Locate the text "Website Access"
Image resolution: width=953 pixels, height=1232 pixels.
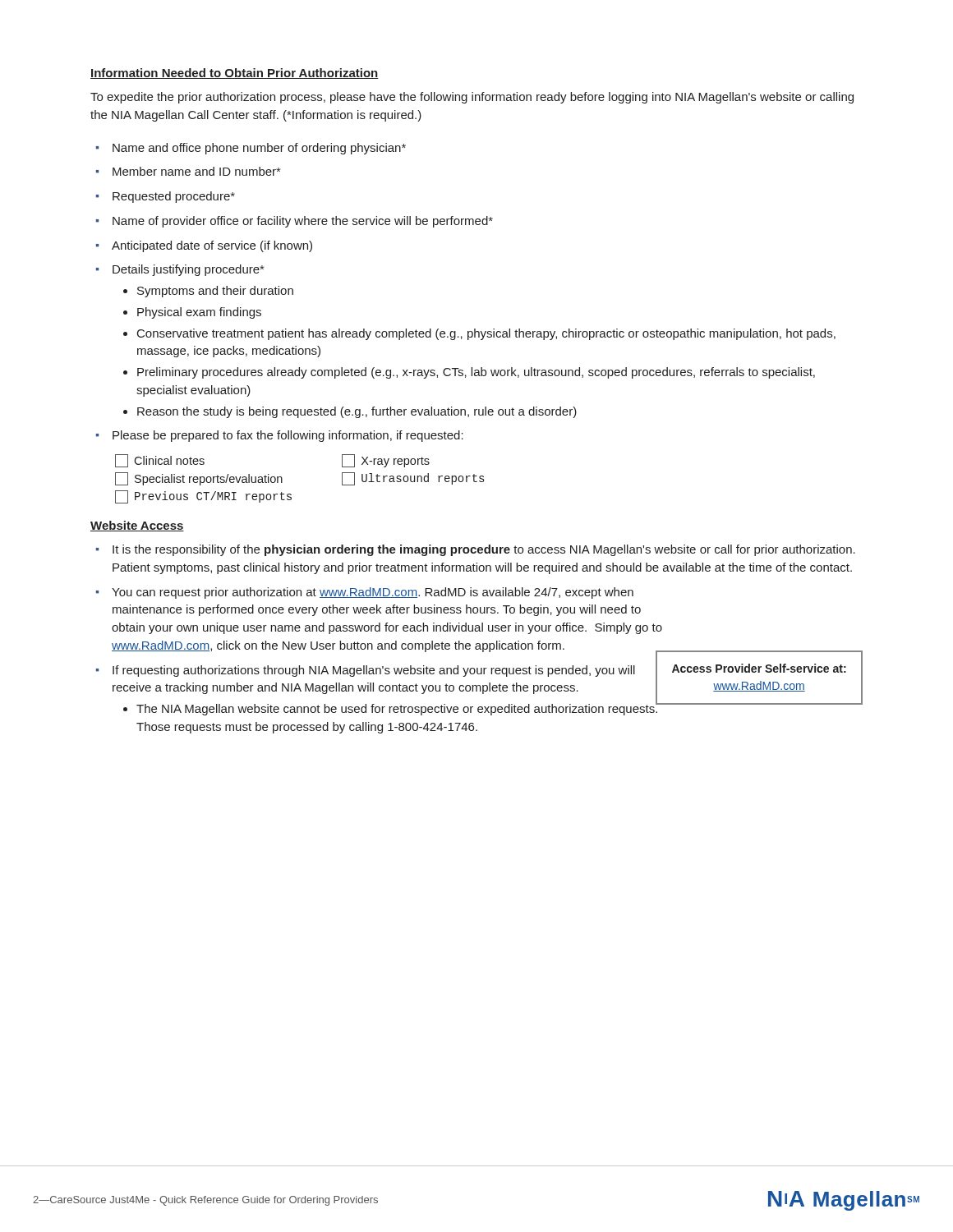137,525
